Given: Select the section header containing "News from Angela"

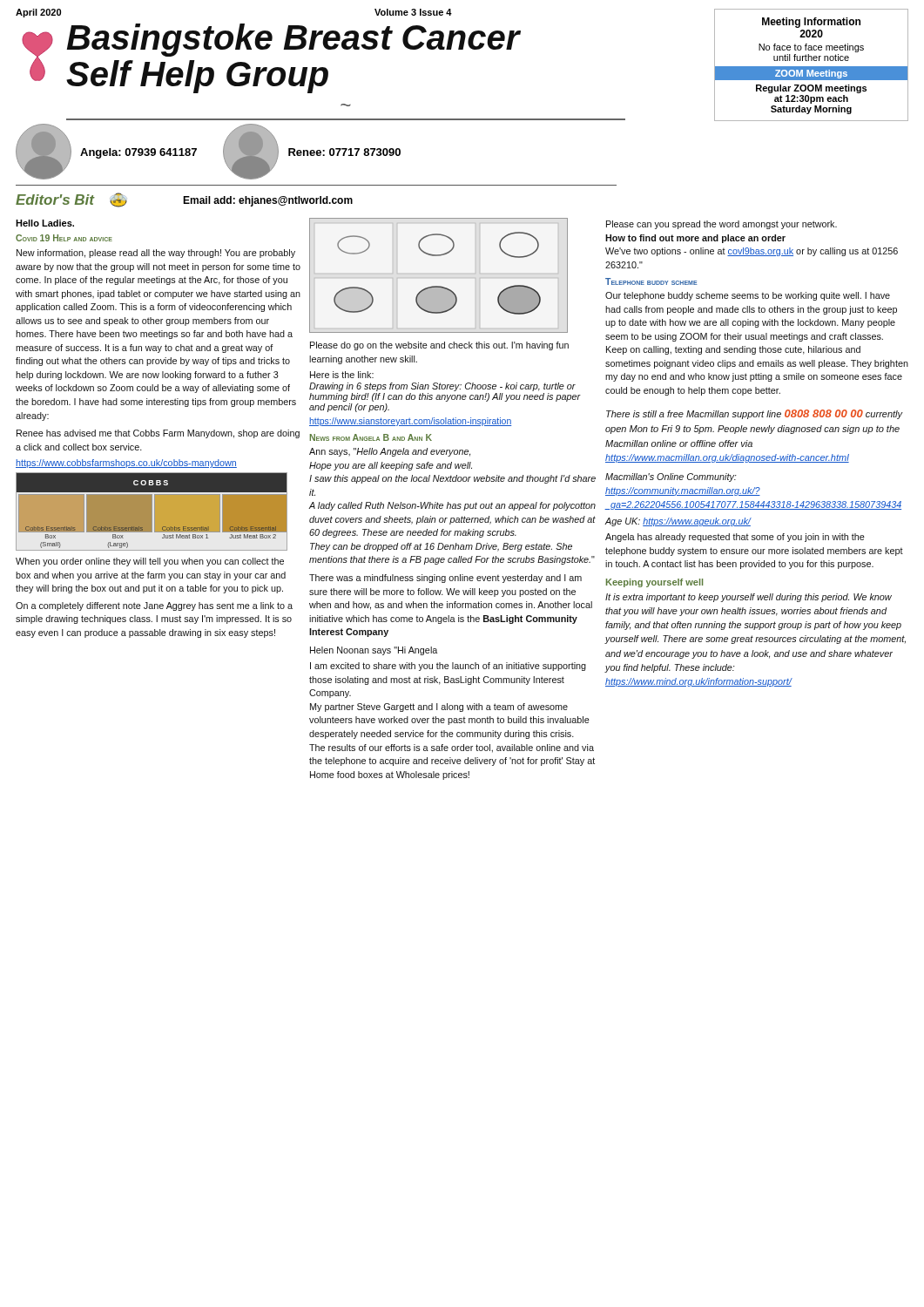Looking at the screenshot, I should pyautogui.click(x=371, y=437).
